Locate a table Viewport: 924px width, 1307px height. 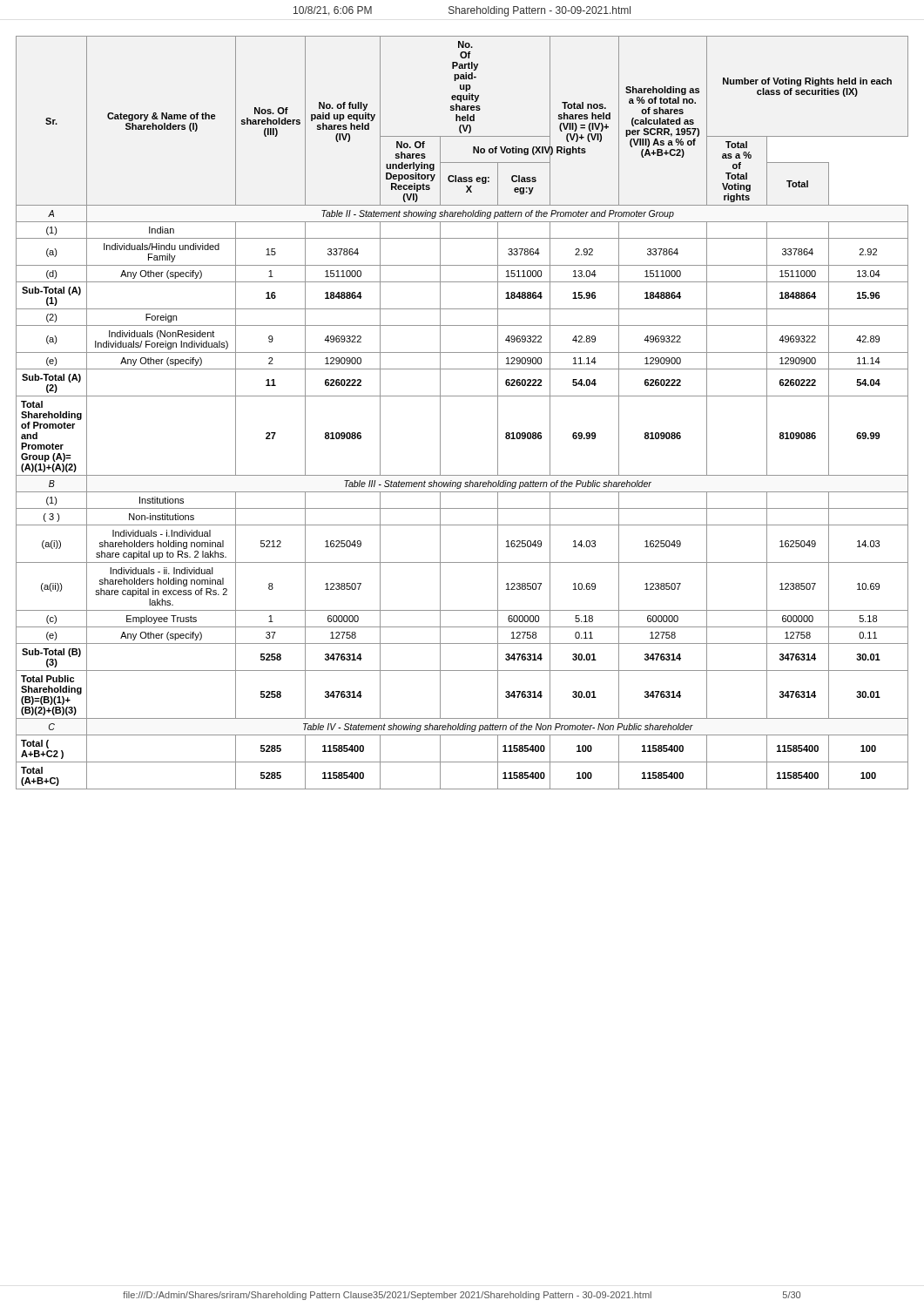(x=462, y=413)
